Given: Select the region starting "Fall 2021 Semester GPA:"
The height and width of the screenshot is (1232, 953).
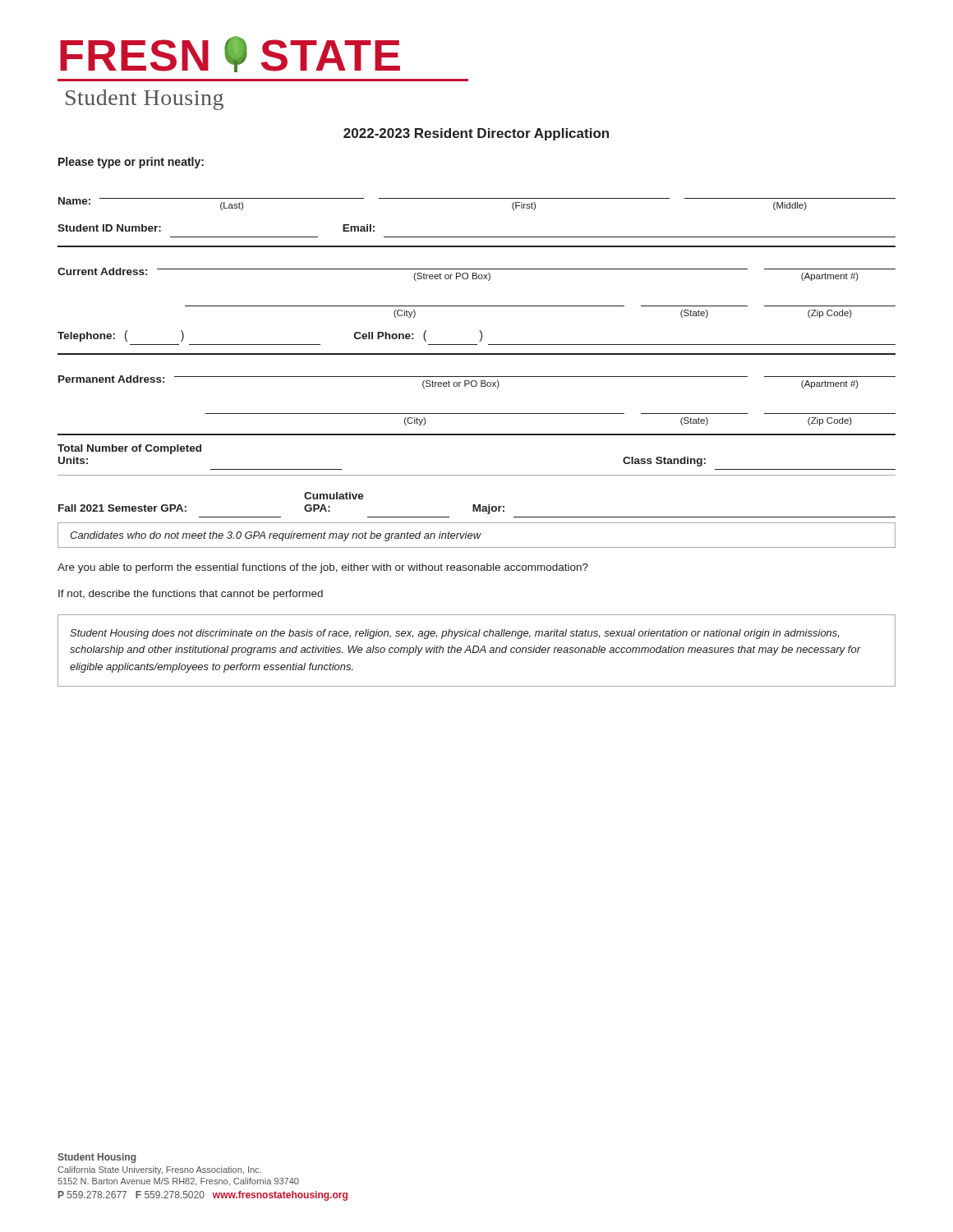Looking at the screenshot, I should (x=476, y=496).
